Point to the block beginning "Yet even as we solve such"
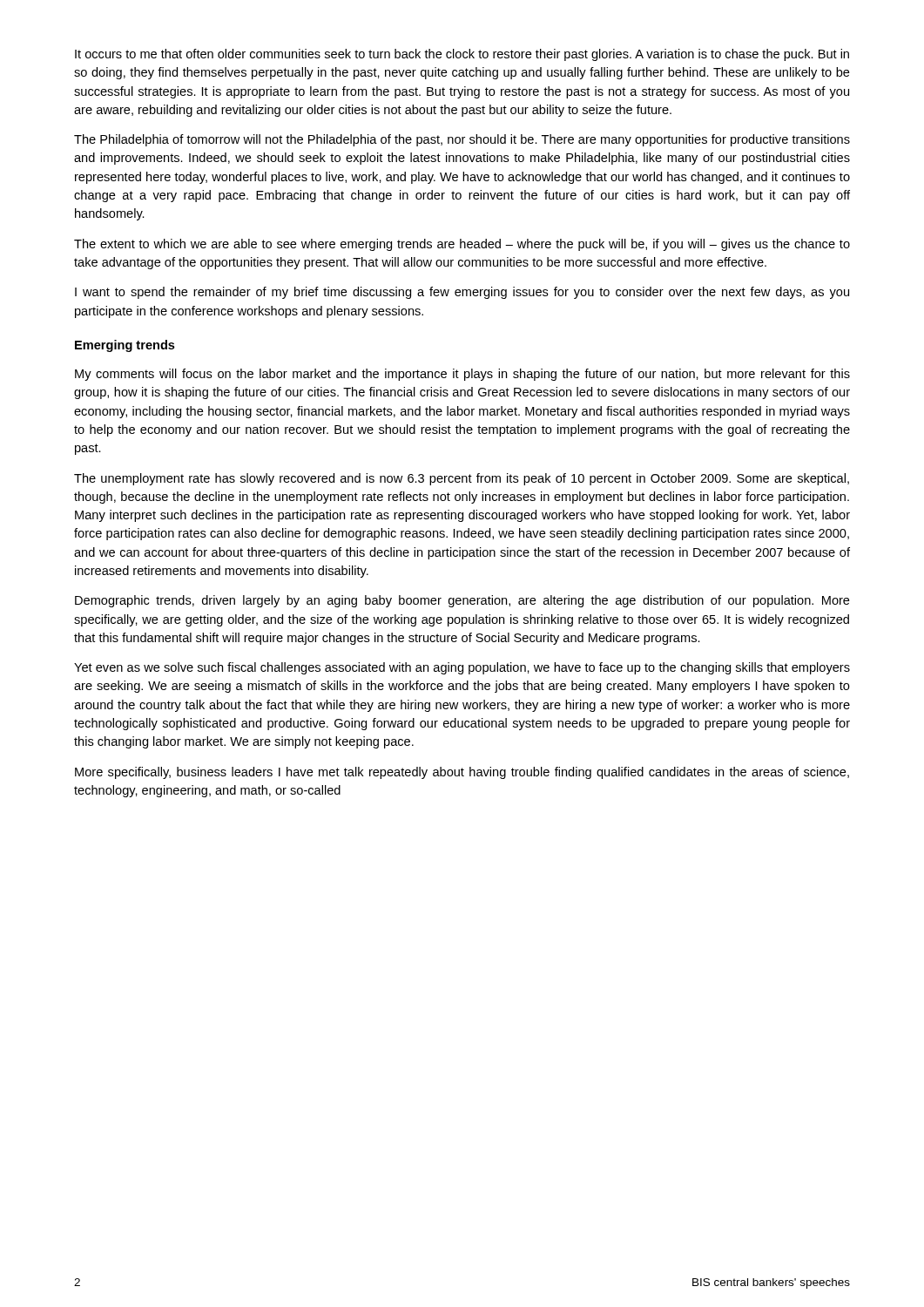 coord(462,705)
